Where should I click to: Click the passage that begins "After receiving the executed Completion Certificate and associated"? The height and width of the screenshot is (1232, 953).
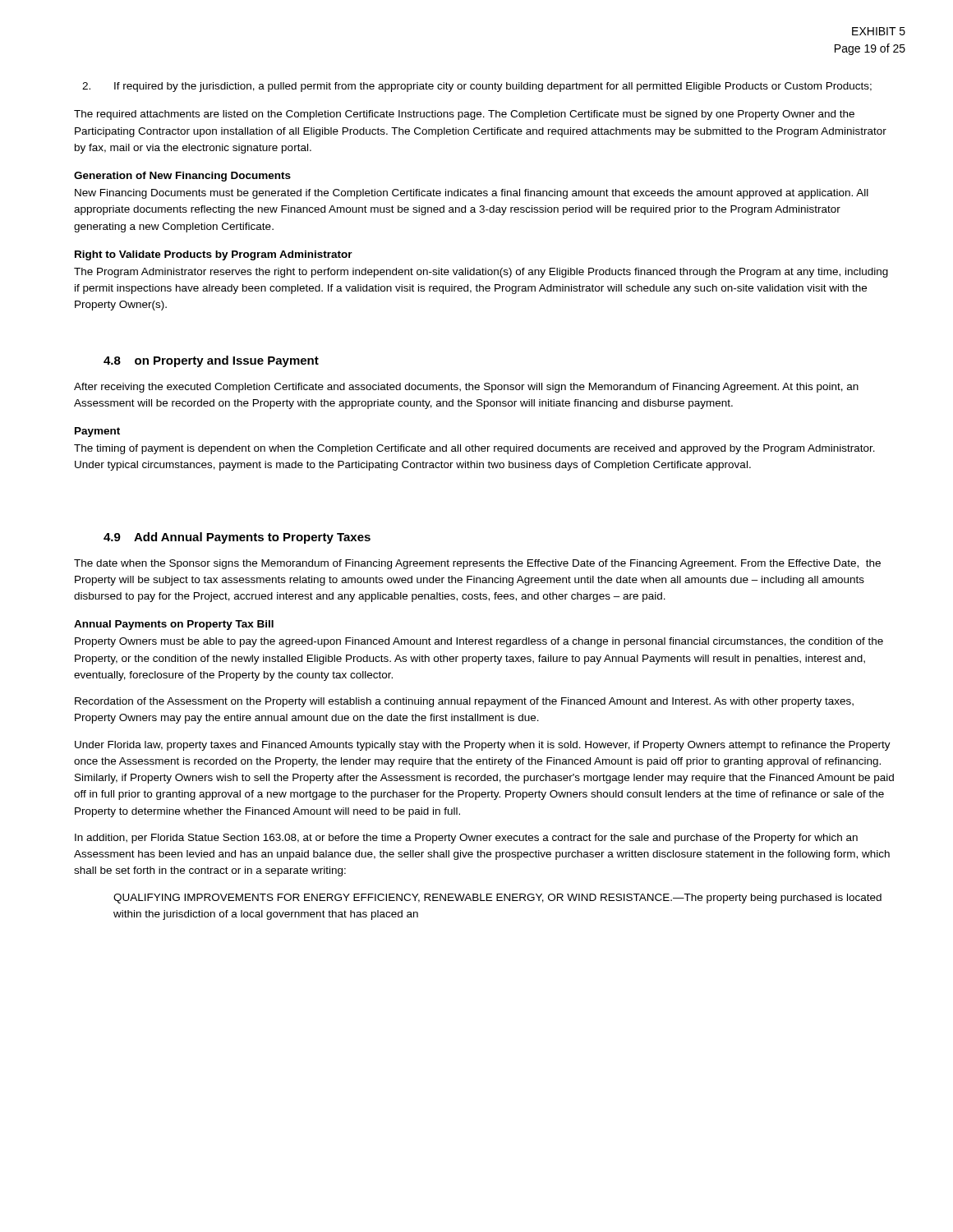[466, 394]
